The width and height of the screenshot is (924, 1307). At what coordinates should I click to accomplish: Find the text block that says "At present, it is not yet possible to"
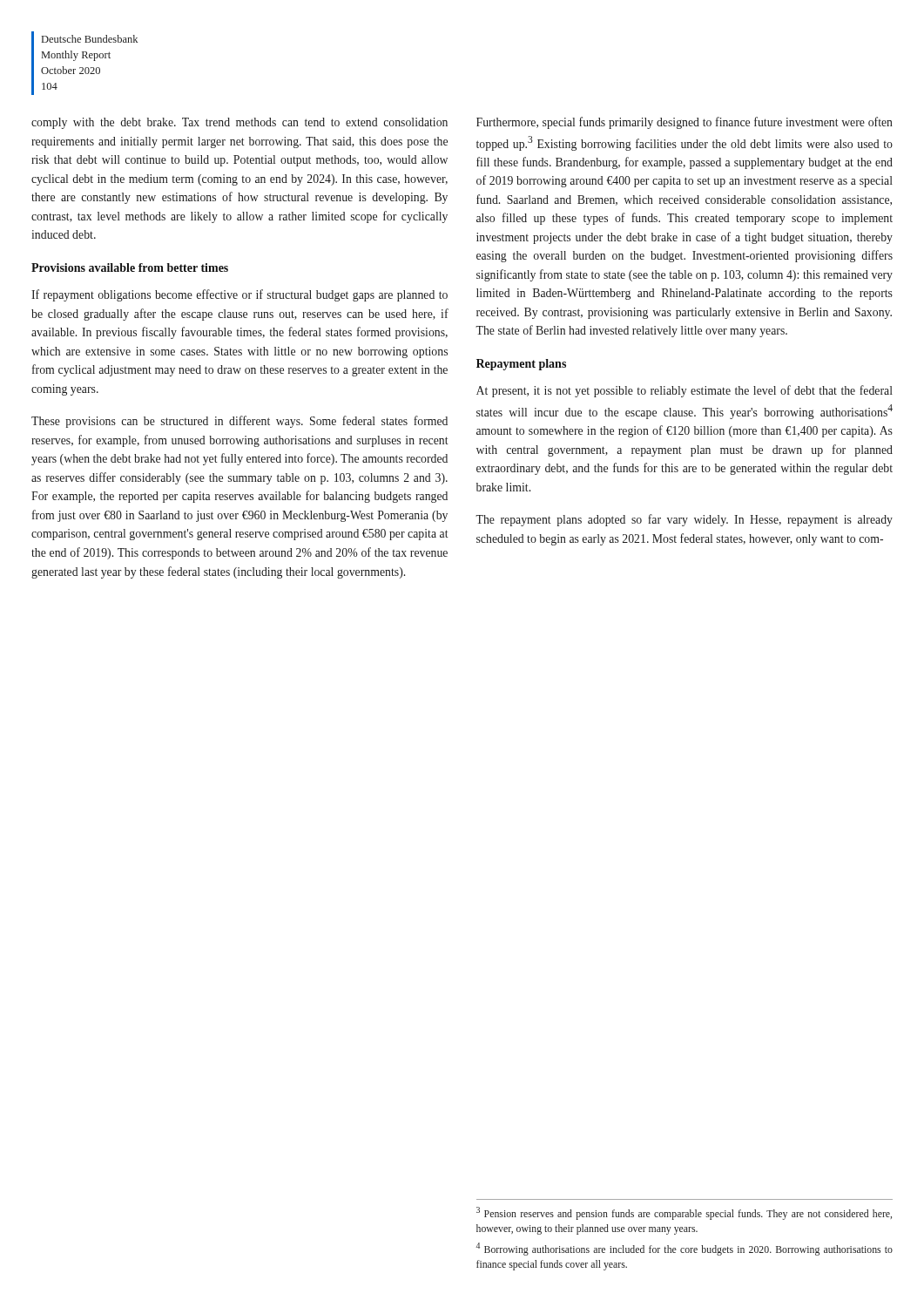(684, 439)
